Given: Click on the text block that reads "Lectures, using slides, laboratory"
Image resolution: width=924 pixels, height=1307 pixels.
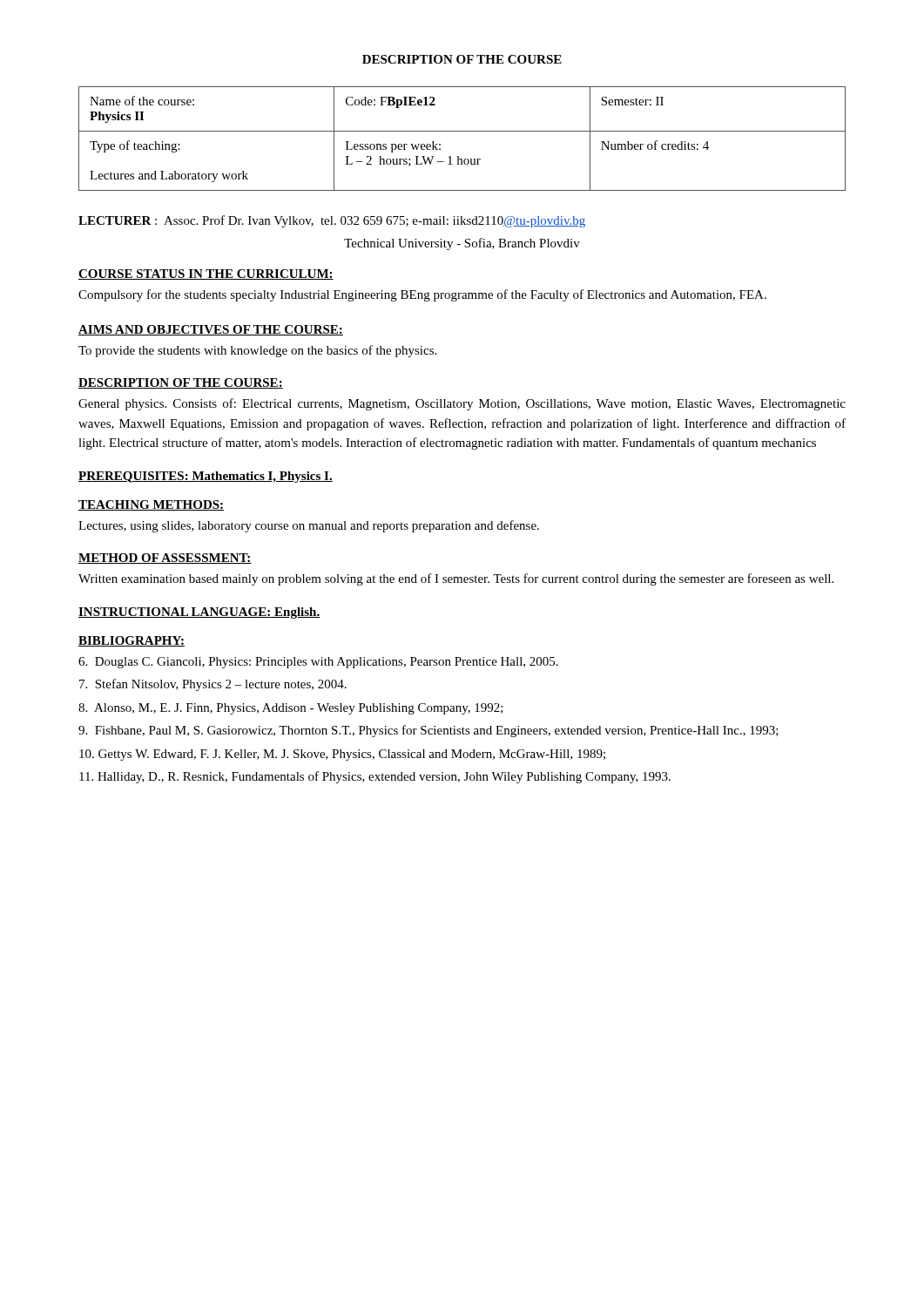Looking at the screenshot, I should coord(309,525).
